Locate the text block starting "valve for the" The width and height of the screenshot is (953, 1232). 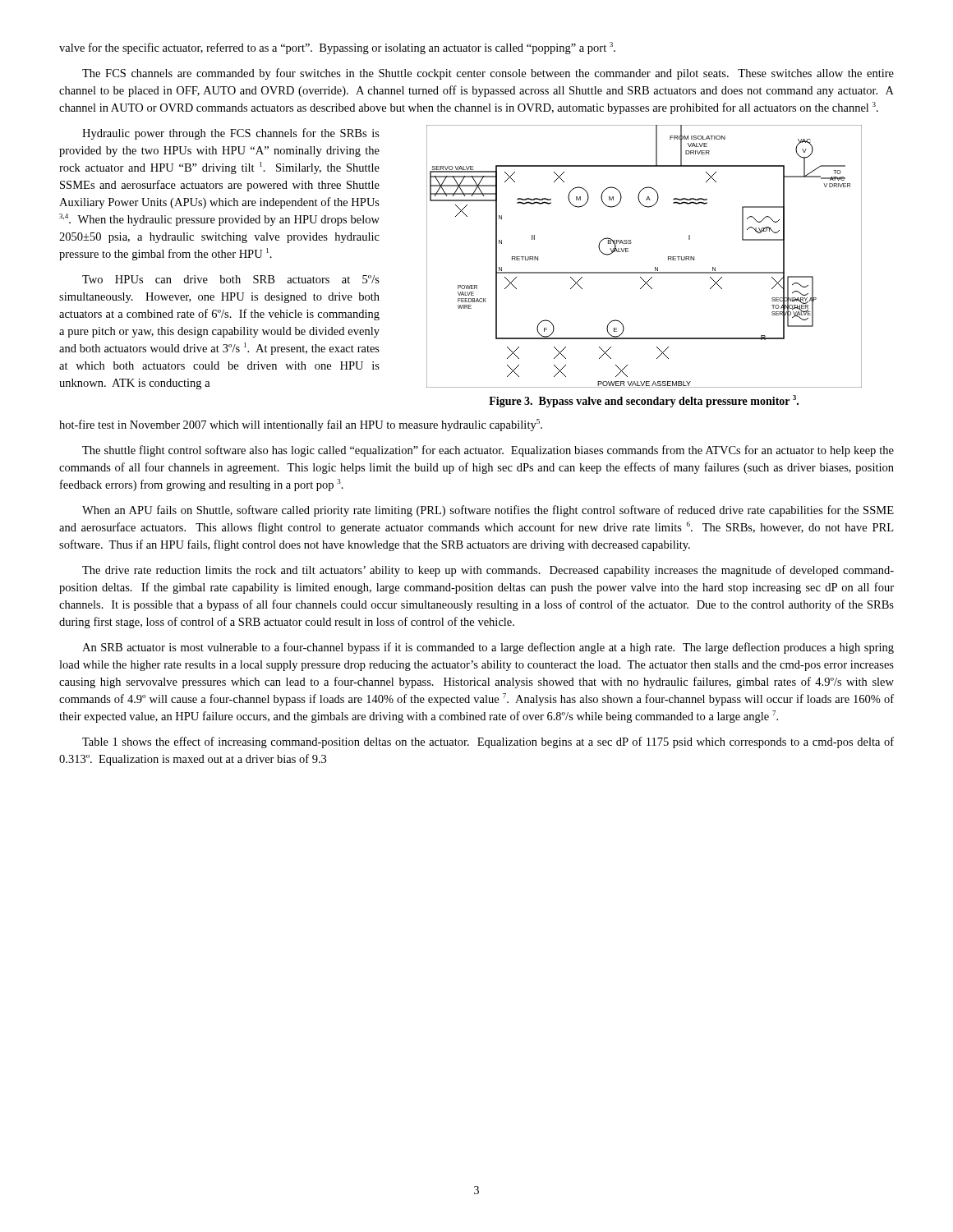476,48
